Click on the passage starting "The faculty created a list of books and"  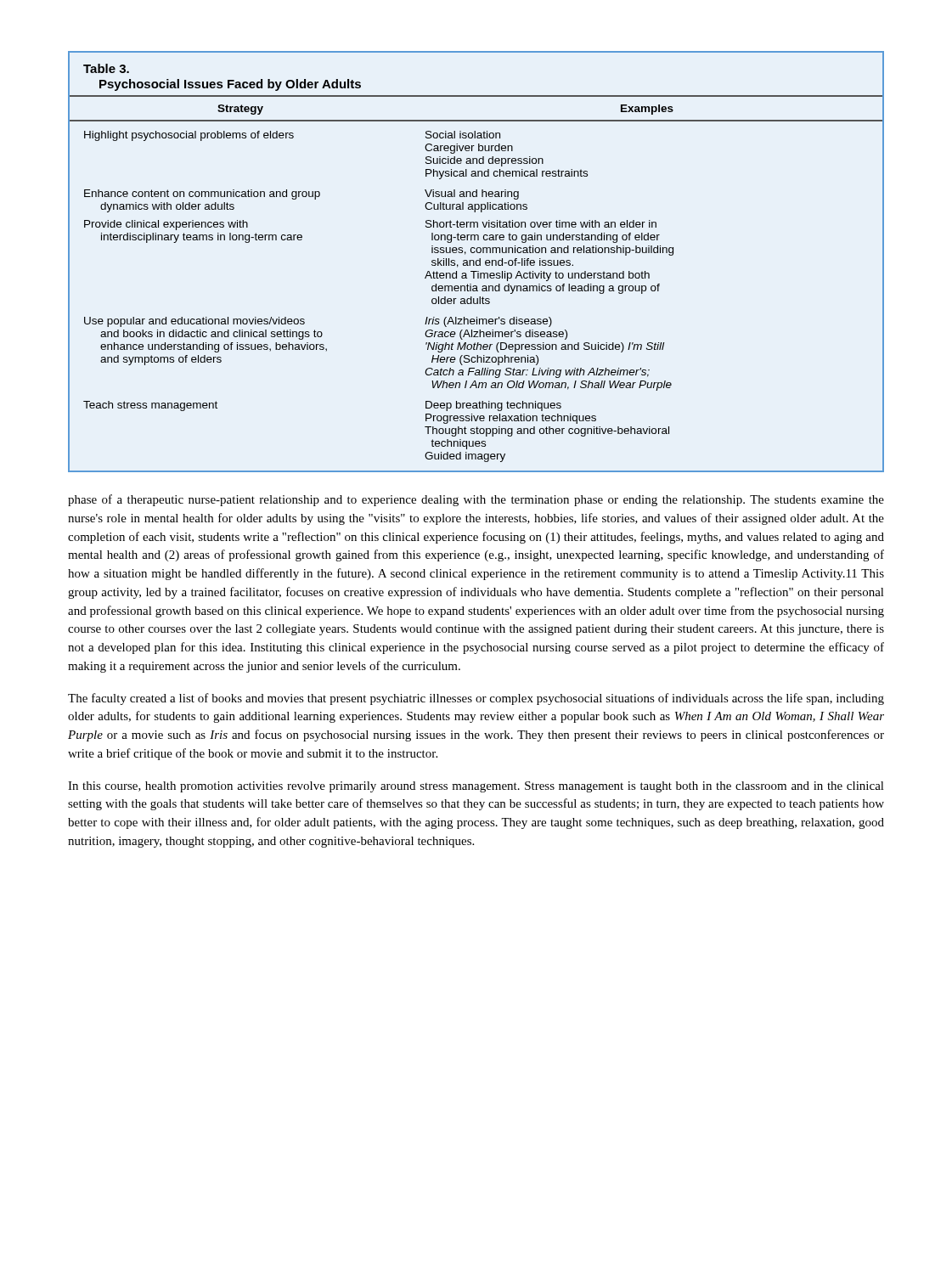476,725
